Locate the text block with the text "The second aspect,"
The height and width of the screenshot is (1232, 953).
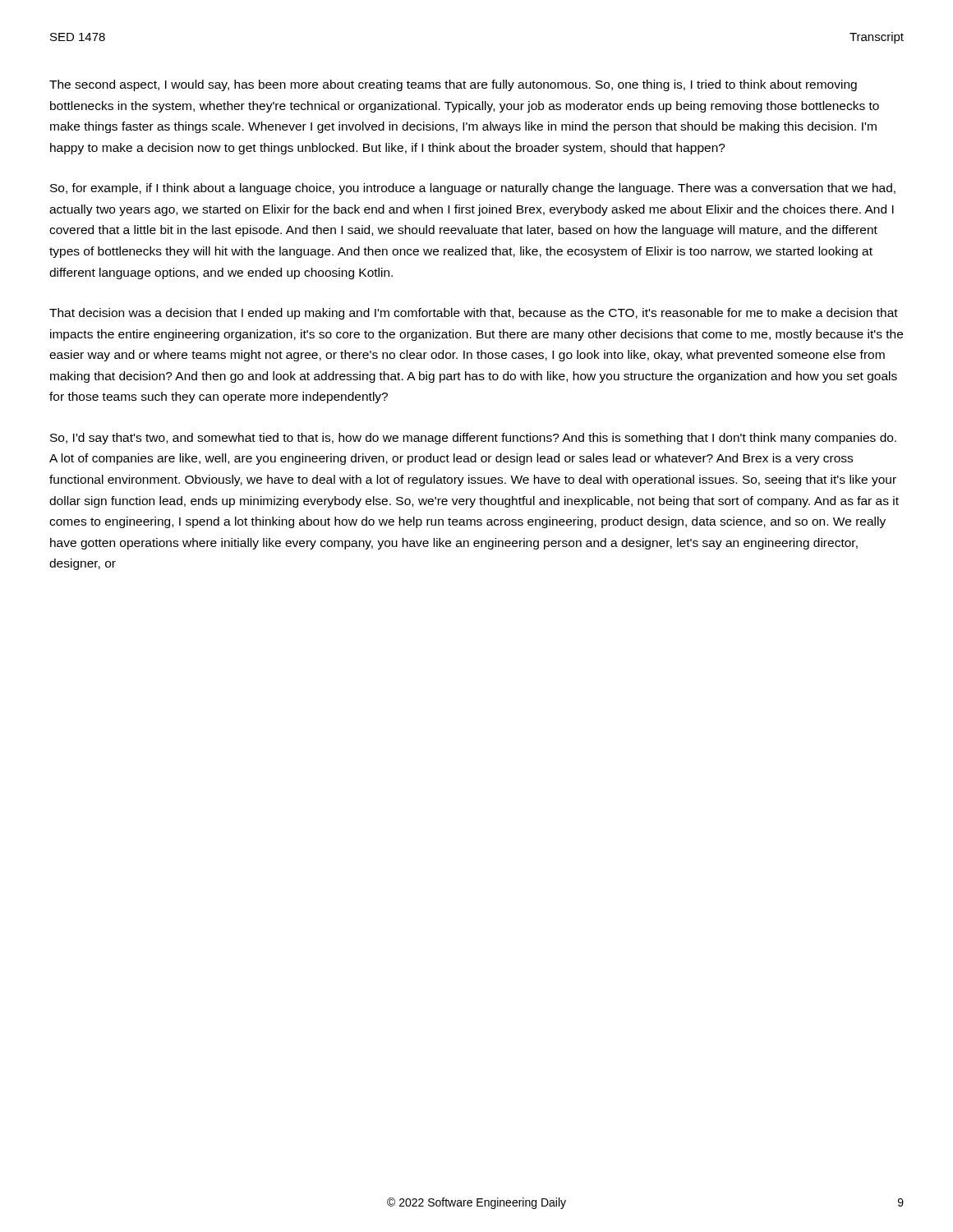click(464, 116)
